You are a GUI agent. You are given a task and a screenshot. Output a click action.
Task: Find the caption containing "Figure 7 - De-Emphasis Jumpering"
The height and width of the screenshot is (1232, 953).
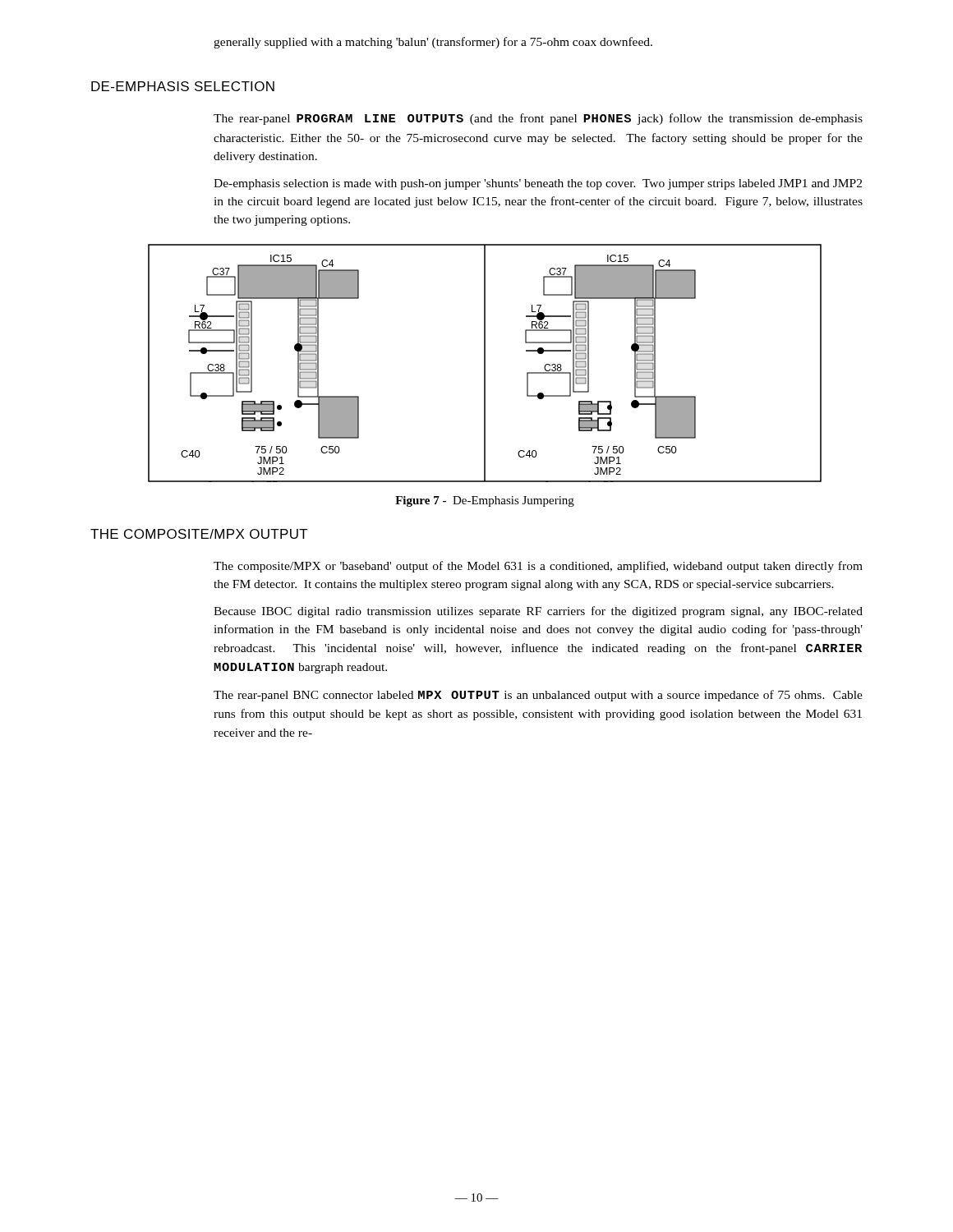[485, 500]
